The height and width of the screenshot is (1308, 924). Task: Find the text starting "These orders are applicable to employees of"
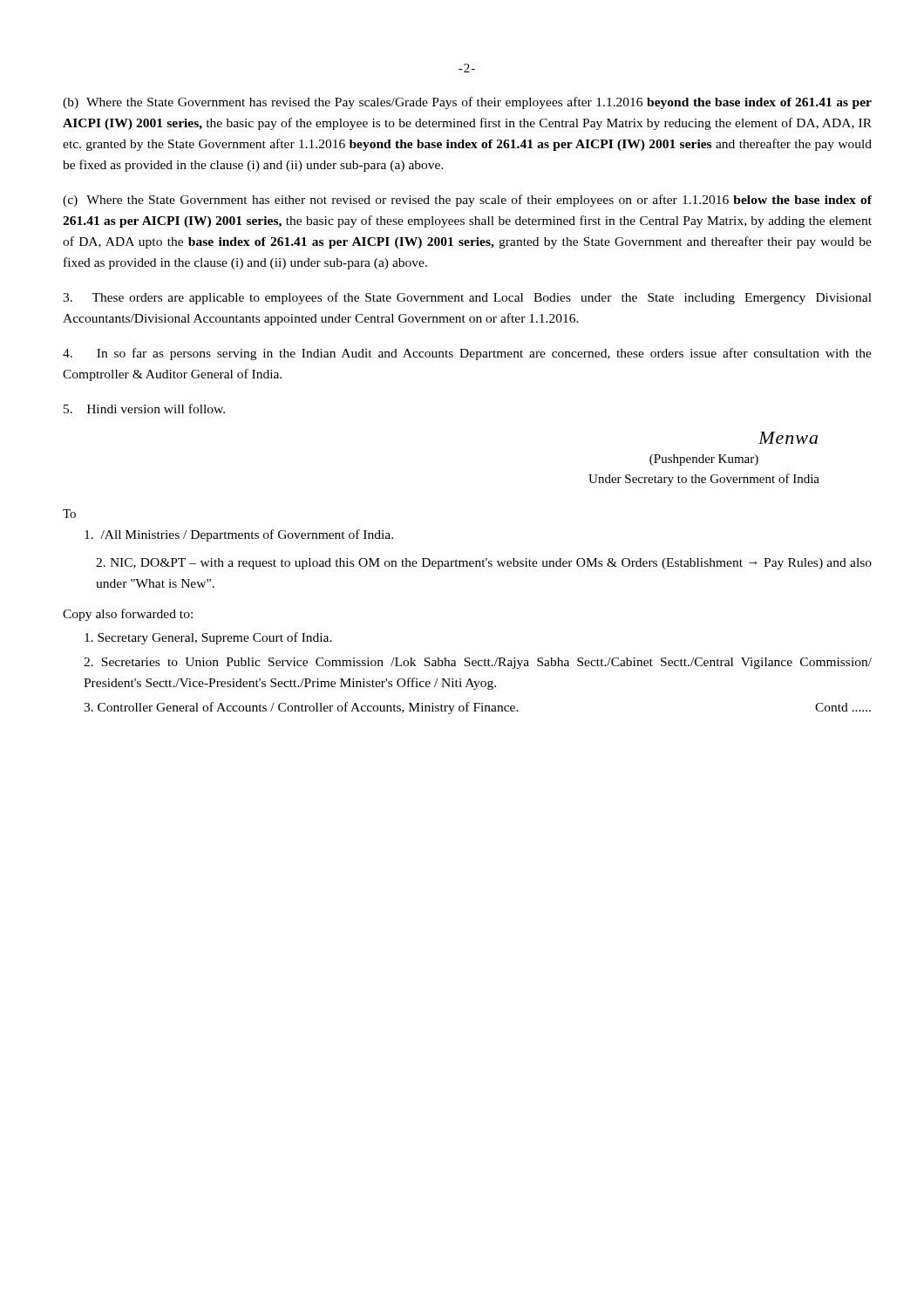tap(467, 308)
